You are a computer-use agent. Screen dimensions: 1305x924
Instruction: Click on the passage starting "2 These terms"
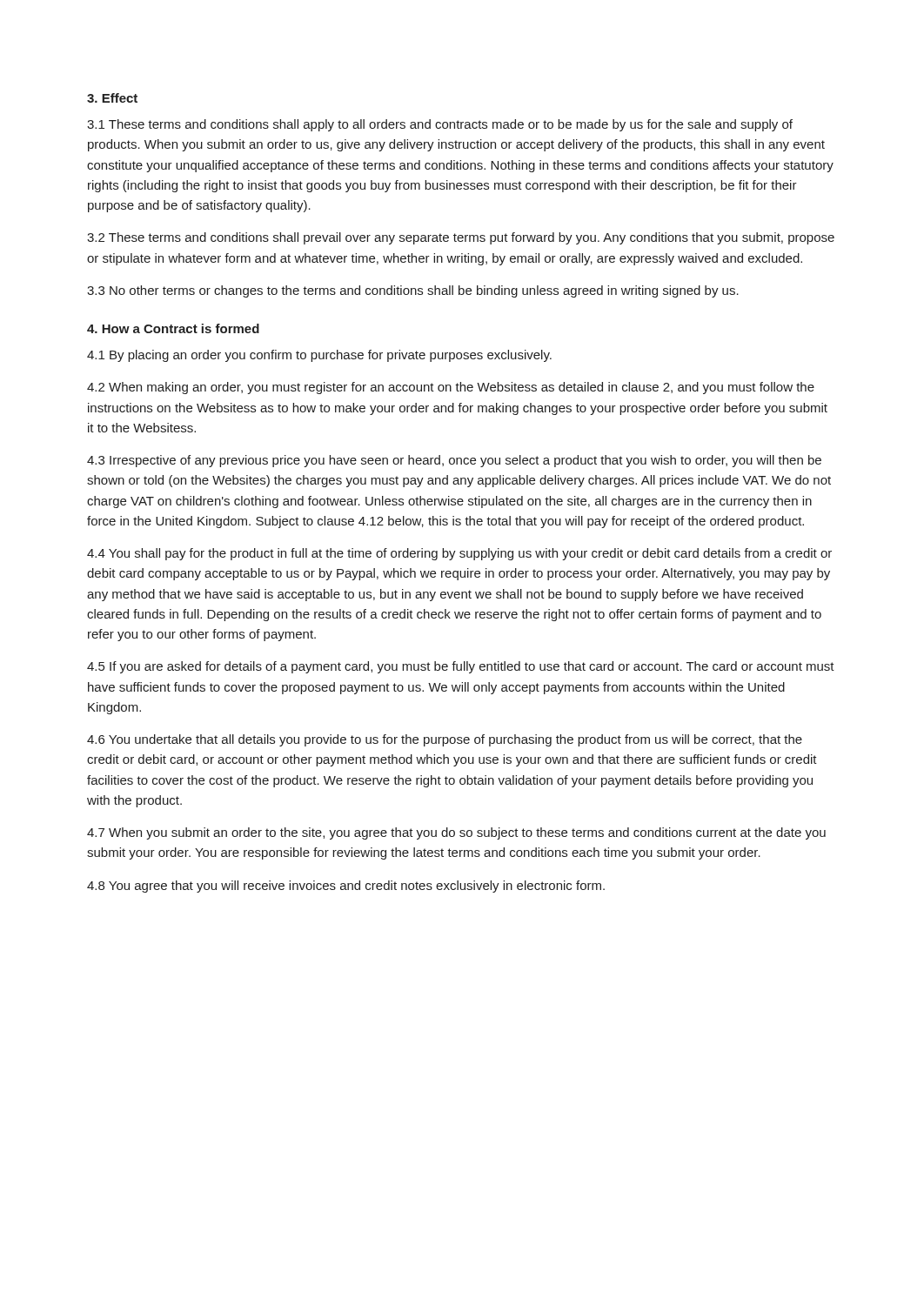461,247
